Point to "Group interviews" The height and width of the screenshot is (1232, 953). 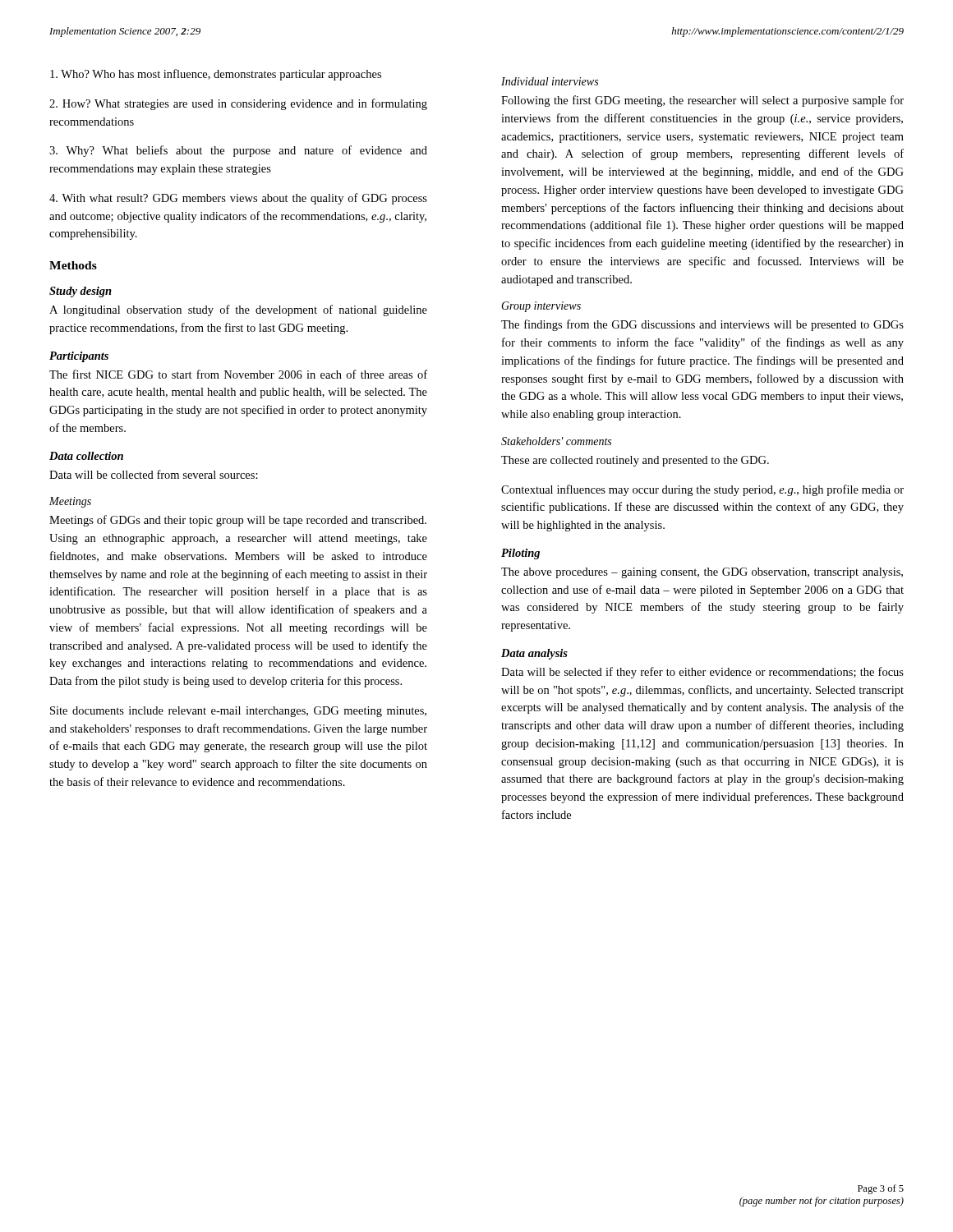(541, 306)
